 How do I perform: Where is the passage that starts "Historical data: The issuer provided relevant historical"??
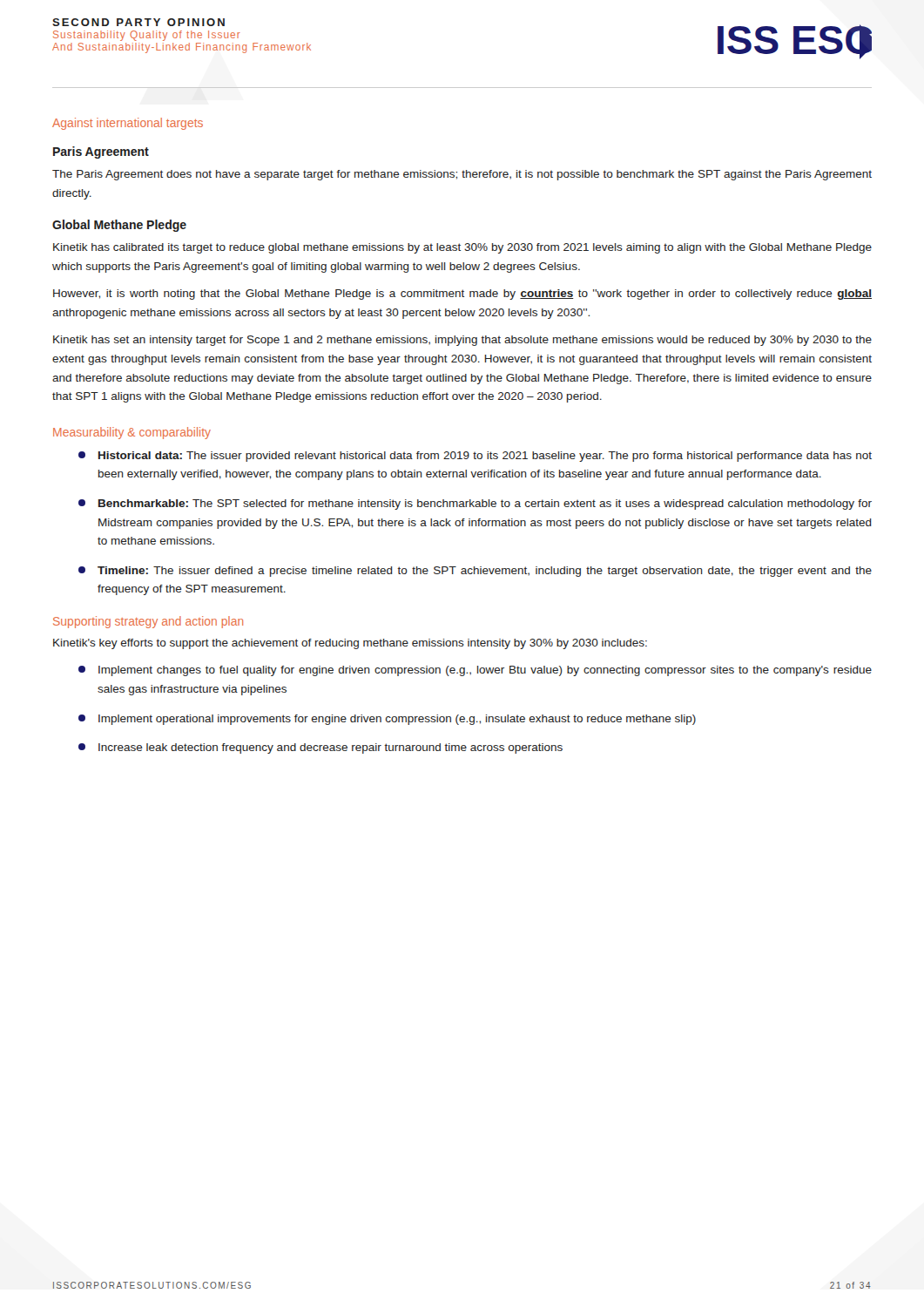(x=475, y=465)
